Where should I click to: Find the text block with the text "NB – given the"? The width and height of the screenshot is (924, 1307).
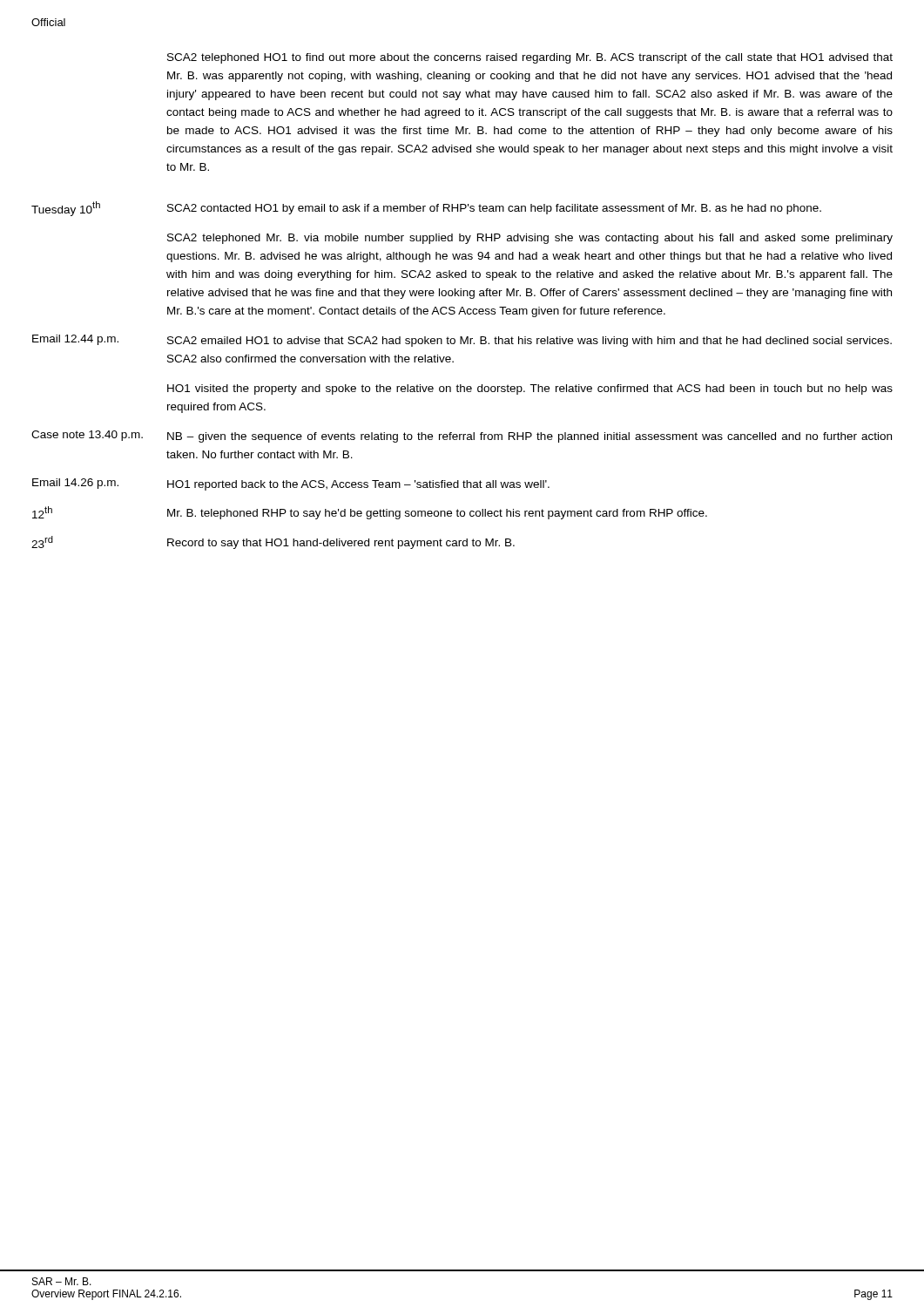(x=529, y=446)
